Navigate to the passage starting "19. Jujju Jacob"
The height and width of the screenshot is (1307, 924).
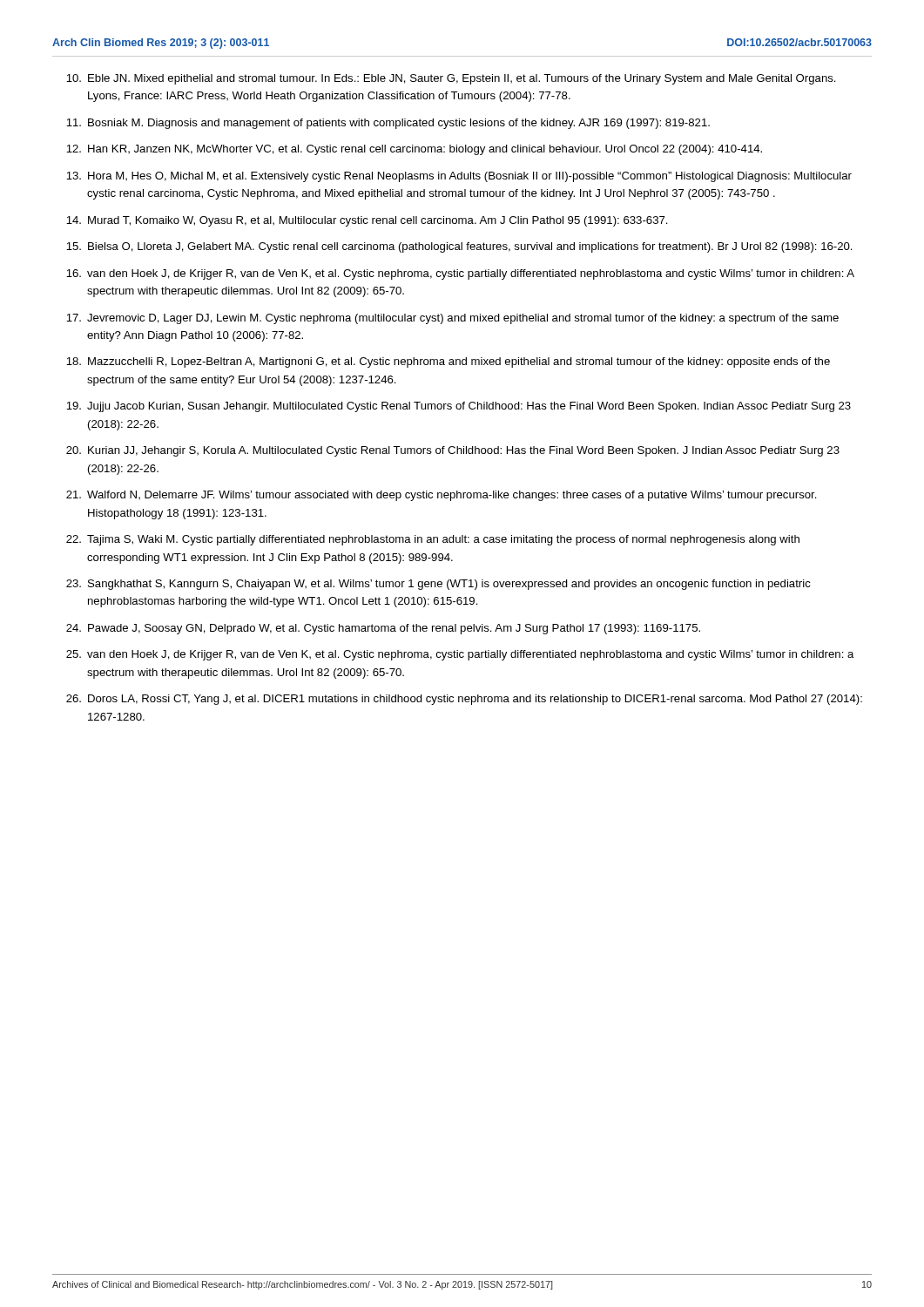pos(462,415)
